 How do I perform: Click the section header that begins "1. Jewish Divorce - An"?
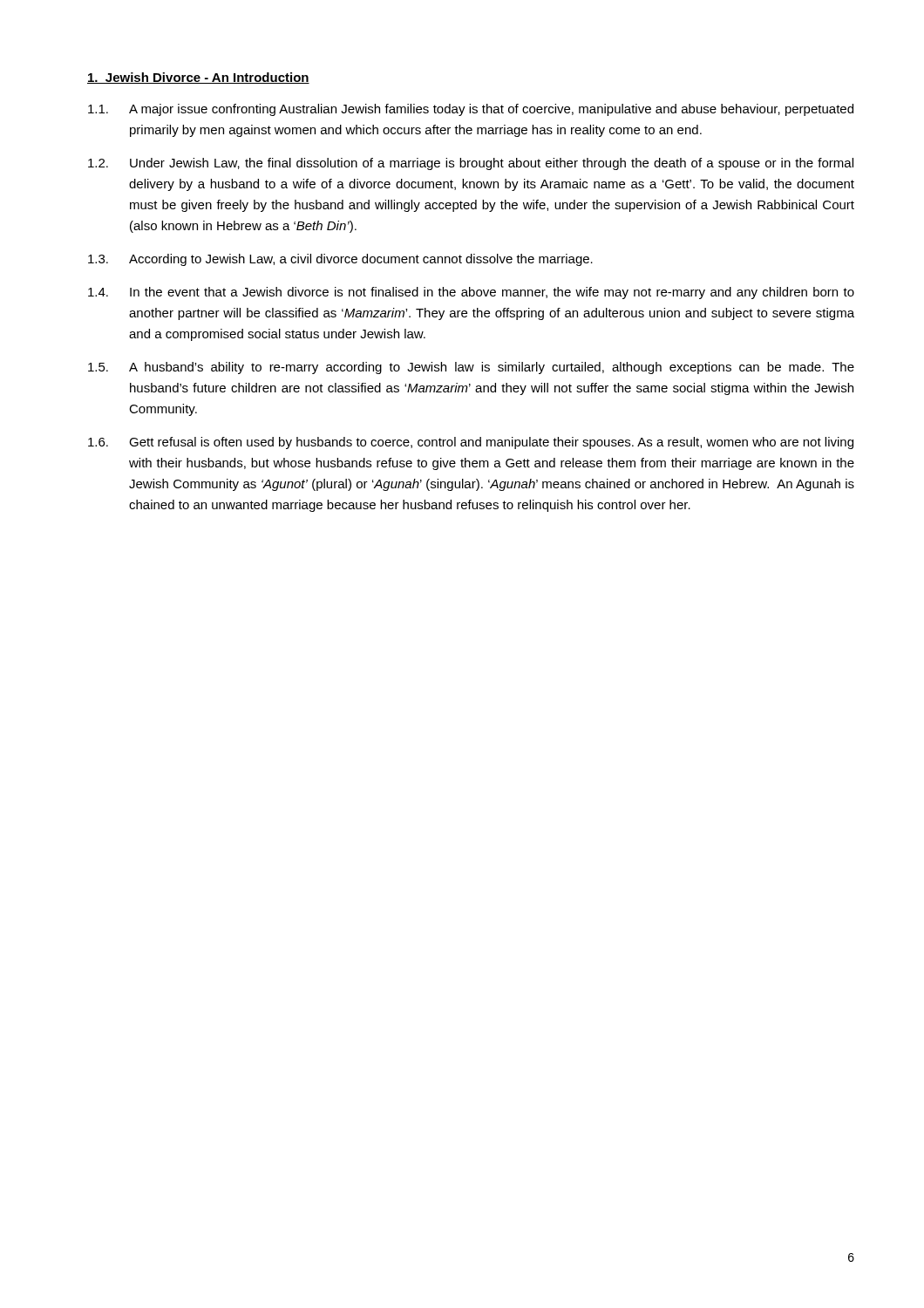[198, 77]
